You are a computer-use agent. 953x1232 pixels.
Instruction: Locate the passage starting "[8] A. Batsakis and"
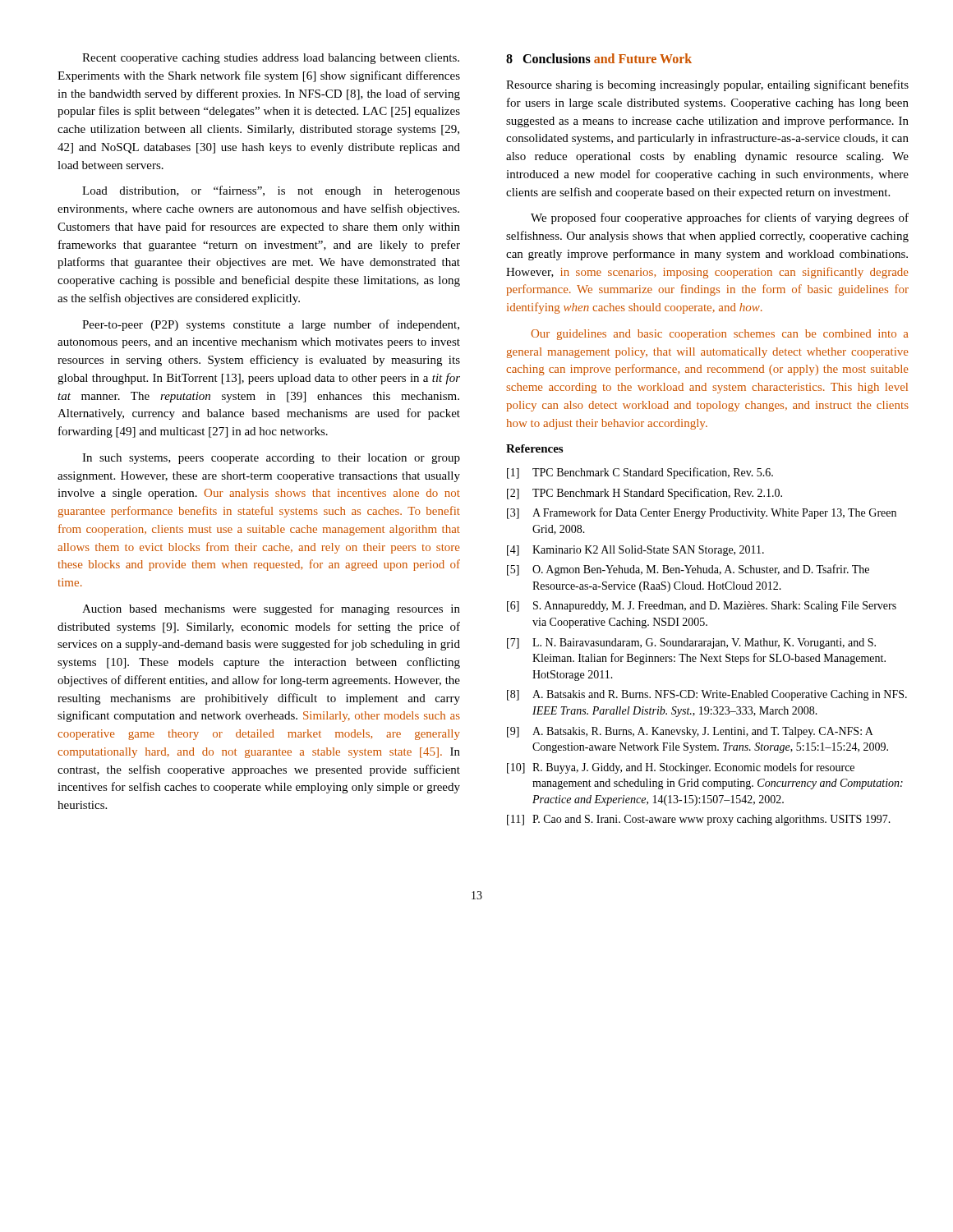707,703
